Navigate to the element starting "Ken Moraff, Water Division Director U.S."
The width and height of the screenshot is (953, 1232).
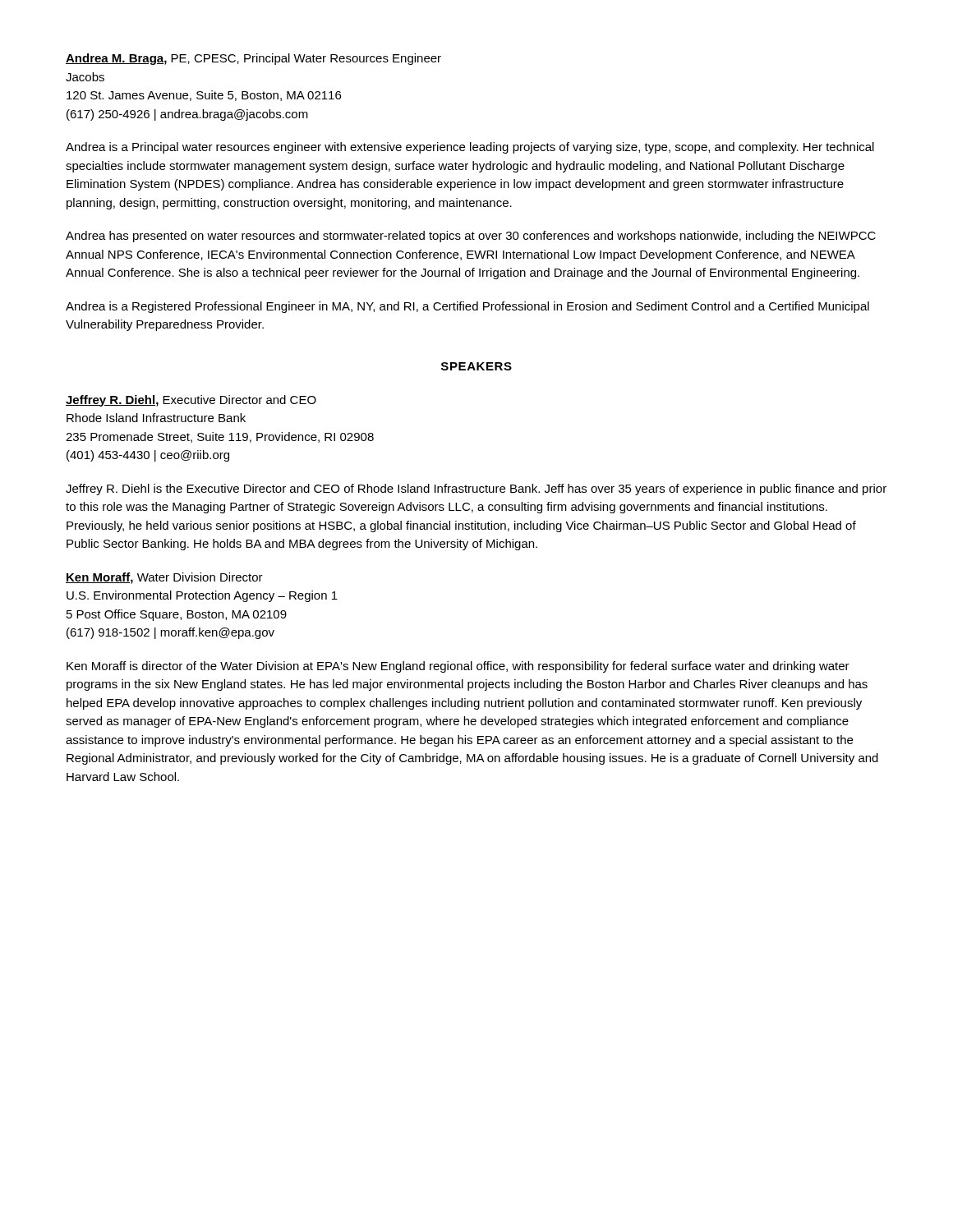pyautogui.click(x=164, y=578)
